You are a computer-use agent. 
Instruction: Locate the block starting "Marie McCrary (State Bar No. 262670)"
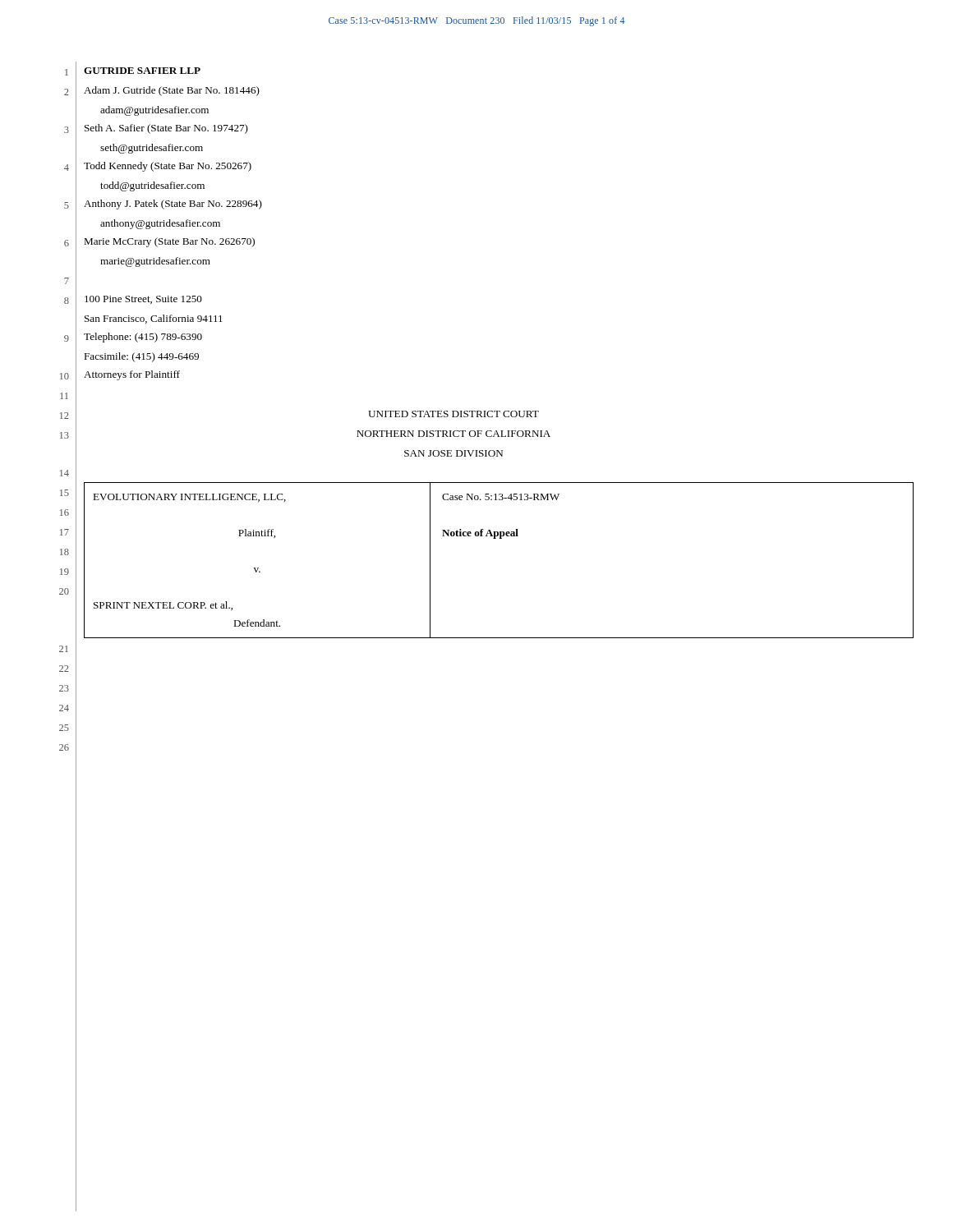[x=170, y=241]
